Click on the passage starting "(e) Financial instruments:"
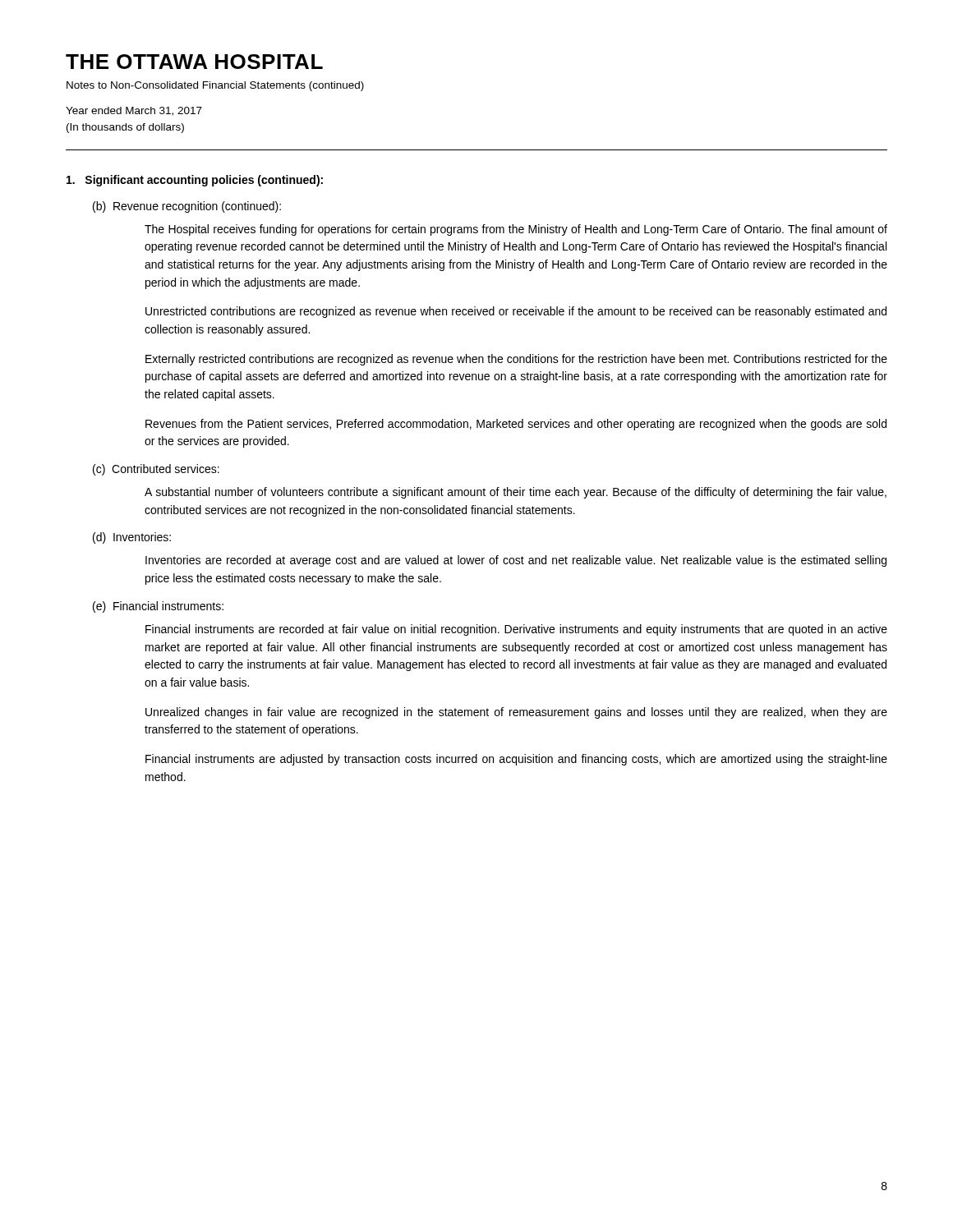 click(x=158, y=606)
